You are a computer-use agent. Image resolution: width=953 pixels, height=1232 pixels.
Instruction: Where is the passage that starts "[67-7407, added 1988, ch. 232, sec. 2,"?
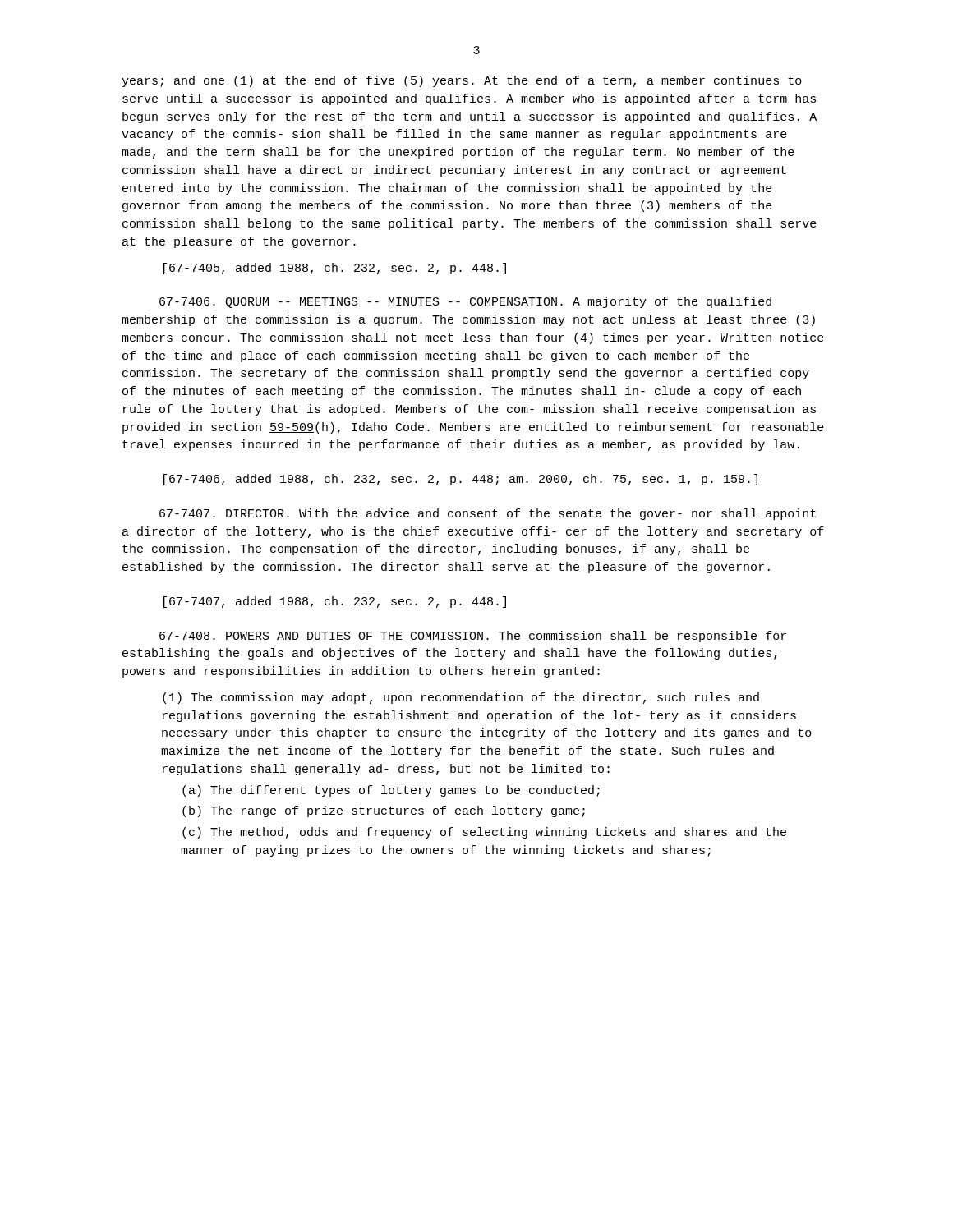click(x=335, y=602)
